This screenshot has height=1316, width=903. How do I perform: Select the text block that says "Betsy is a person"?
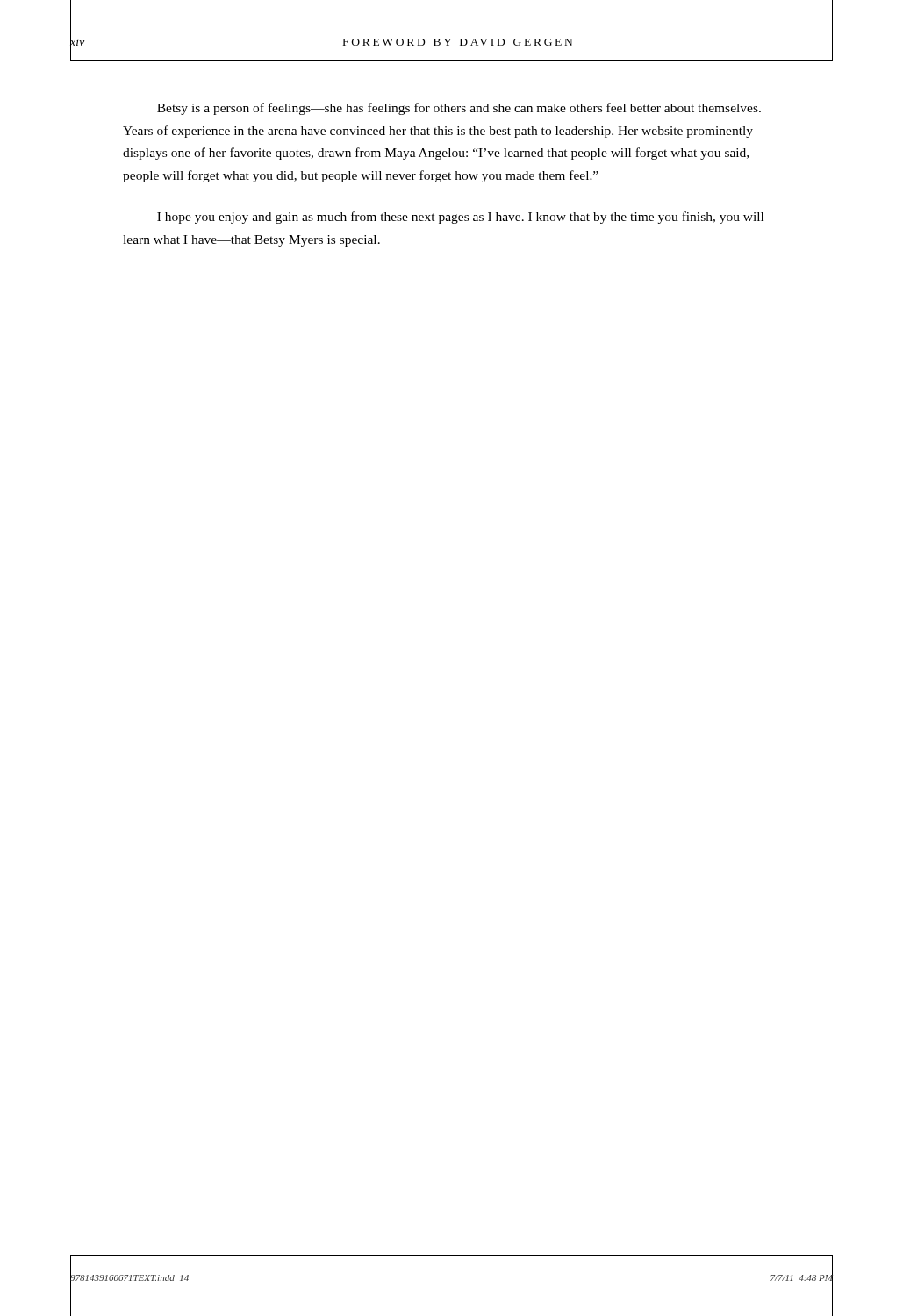click(442, 141)
